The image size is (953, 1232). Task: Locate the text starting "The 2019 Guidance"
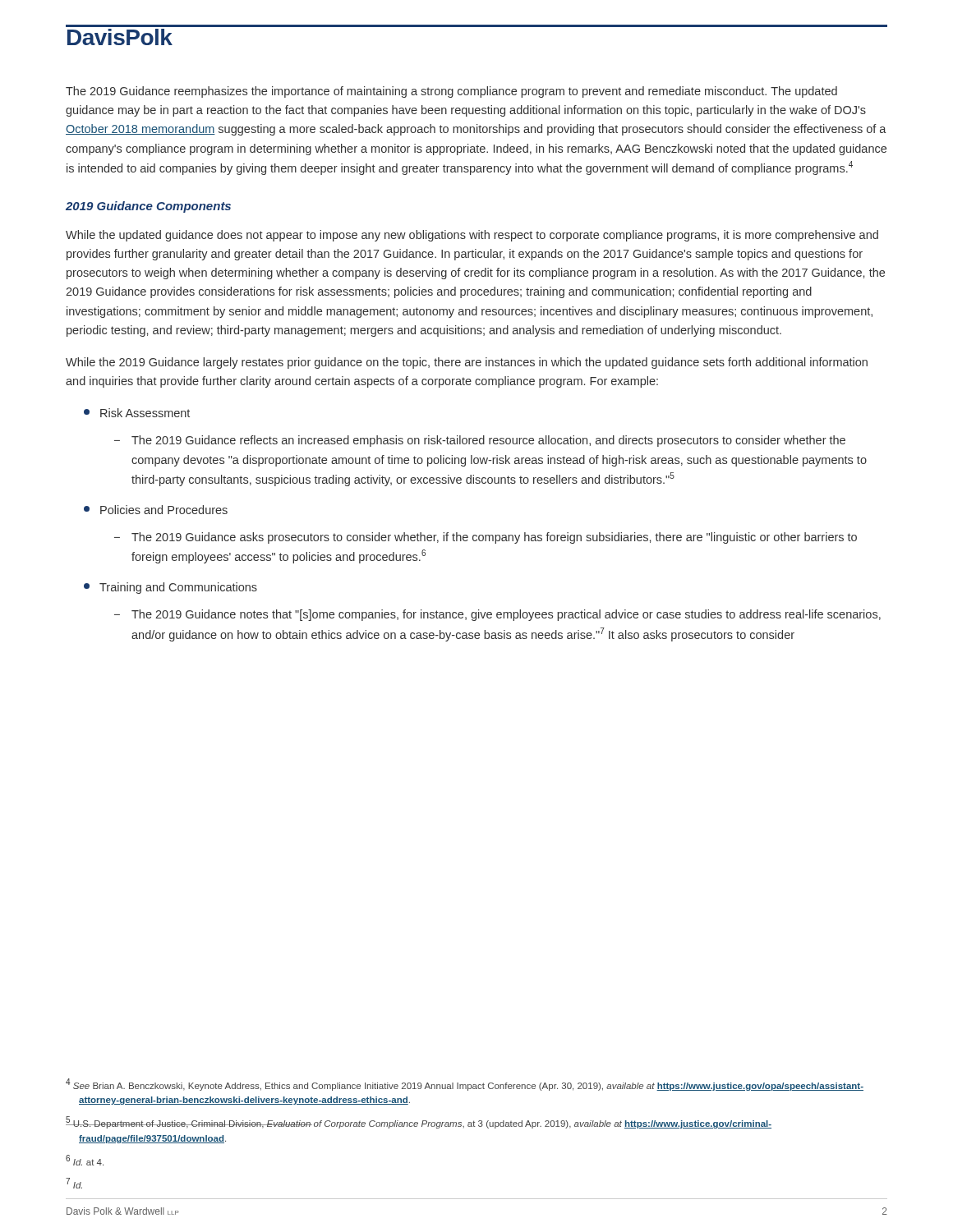tap(476, 130)
